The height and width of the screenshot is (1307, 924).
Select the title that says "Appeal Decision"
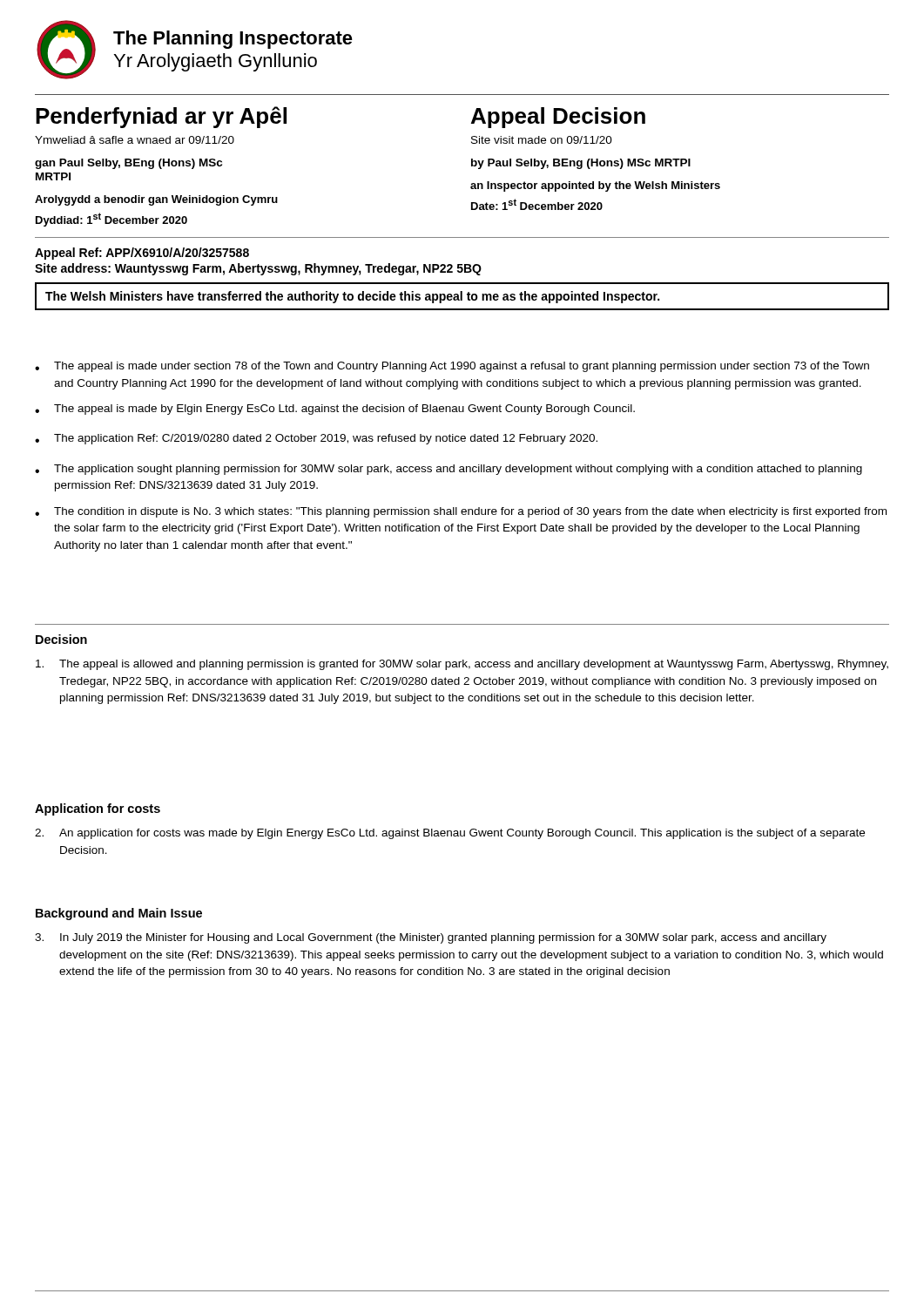[558, 116]
